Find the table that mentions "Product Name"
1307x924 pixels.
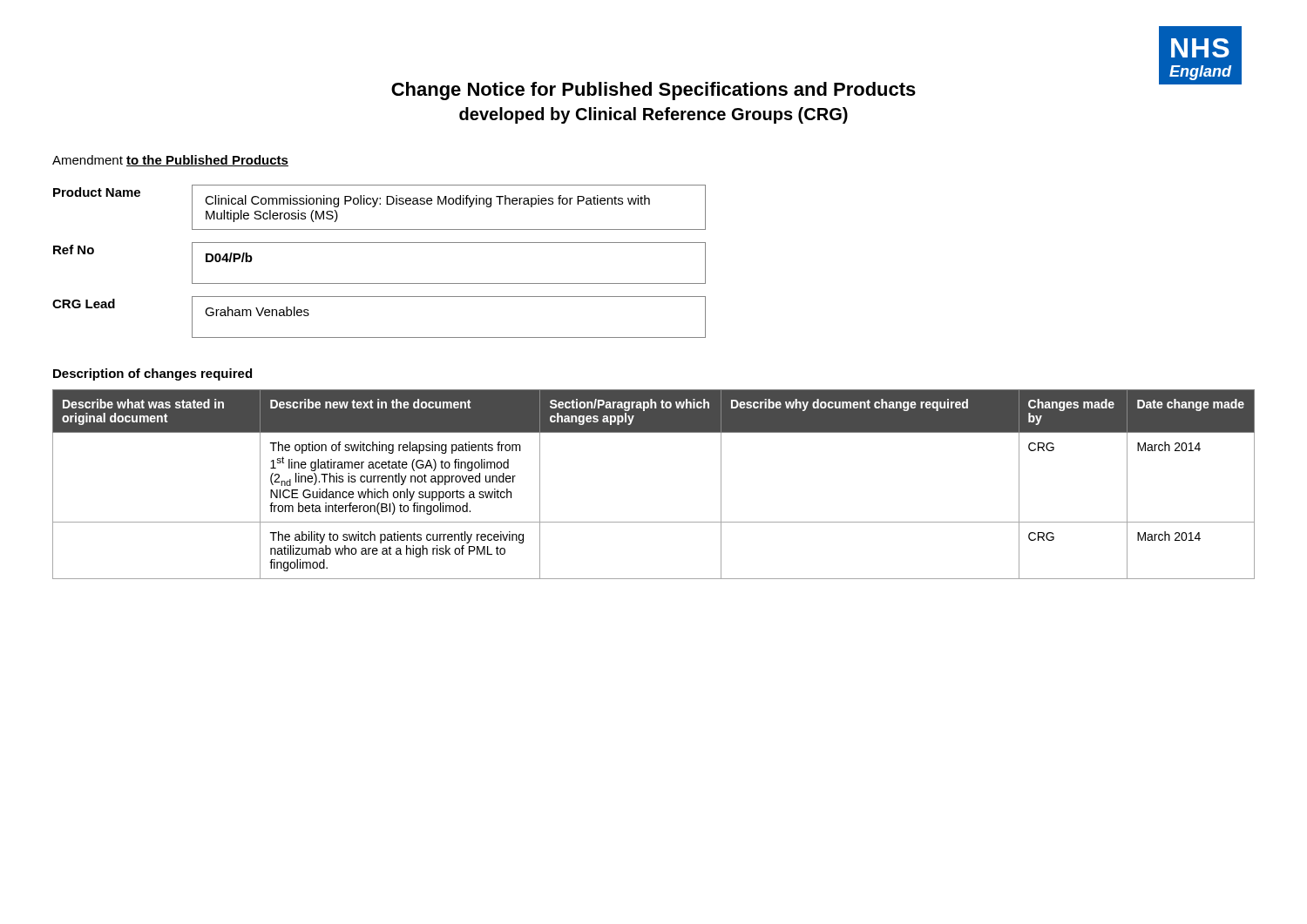click(x=654, y=261)
